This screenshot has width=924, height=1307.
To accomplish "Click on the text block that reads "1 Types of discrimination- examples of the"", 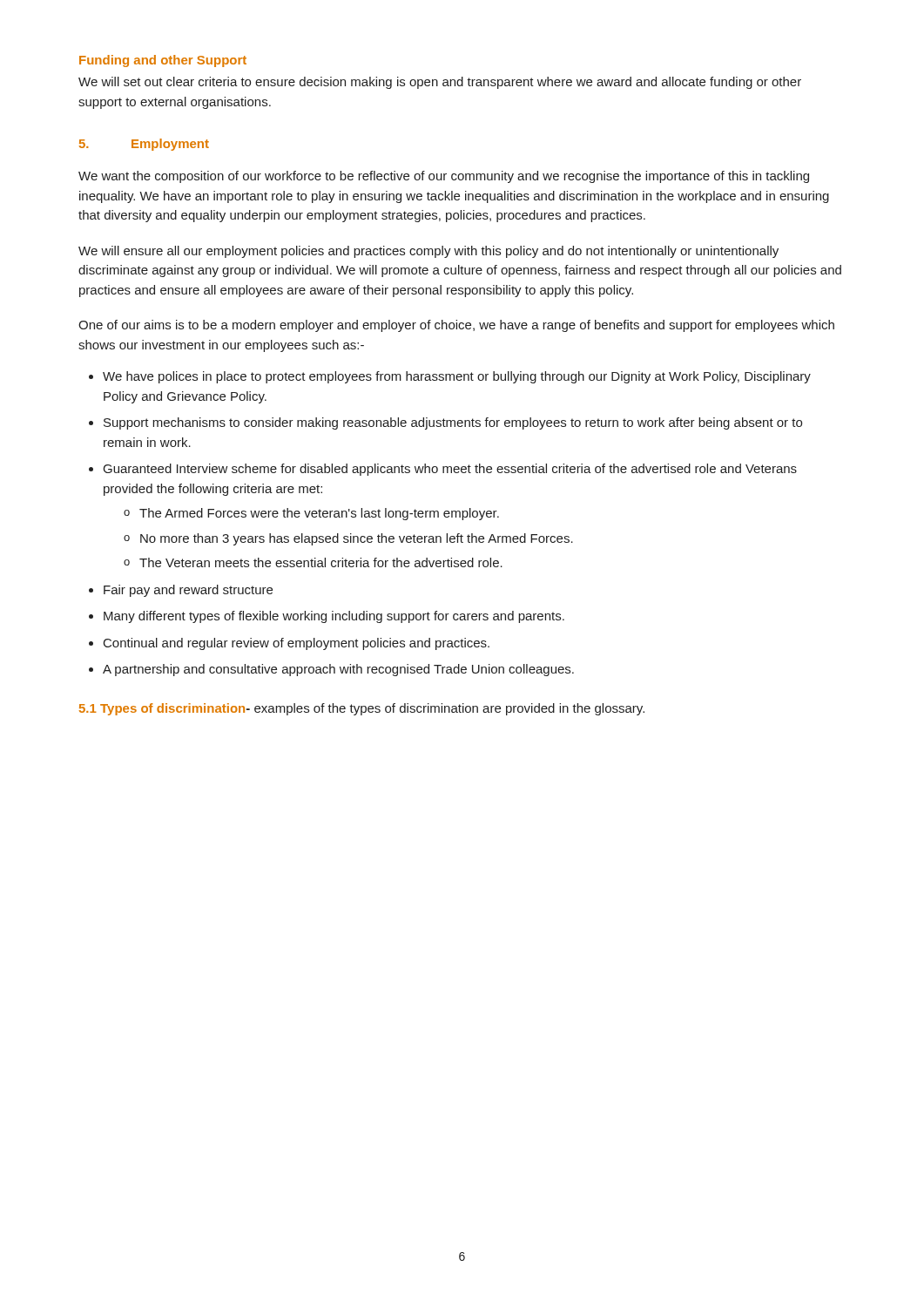I will [x=362, y=708].
